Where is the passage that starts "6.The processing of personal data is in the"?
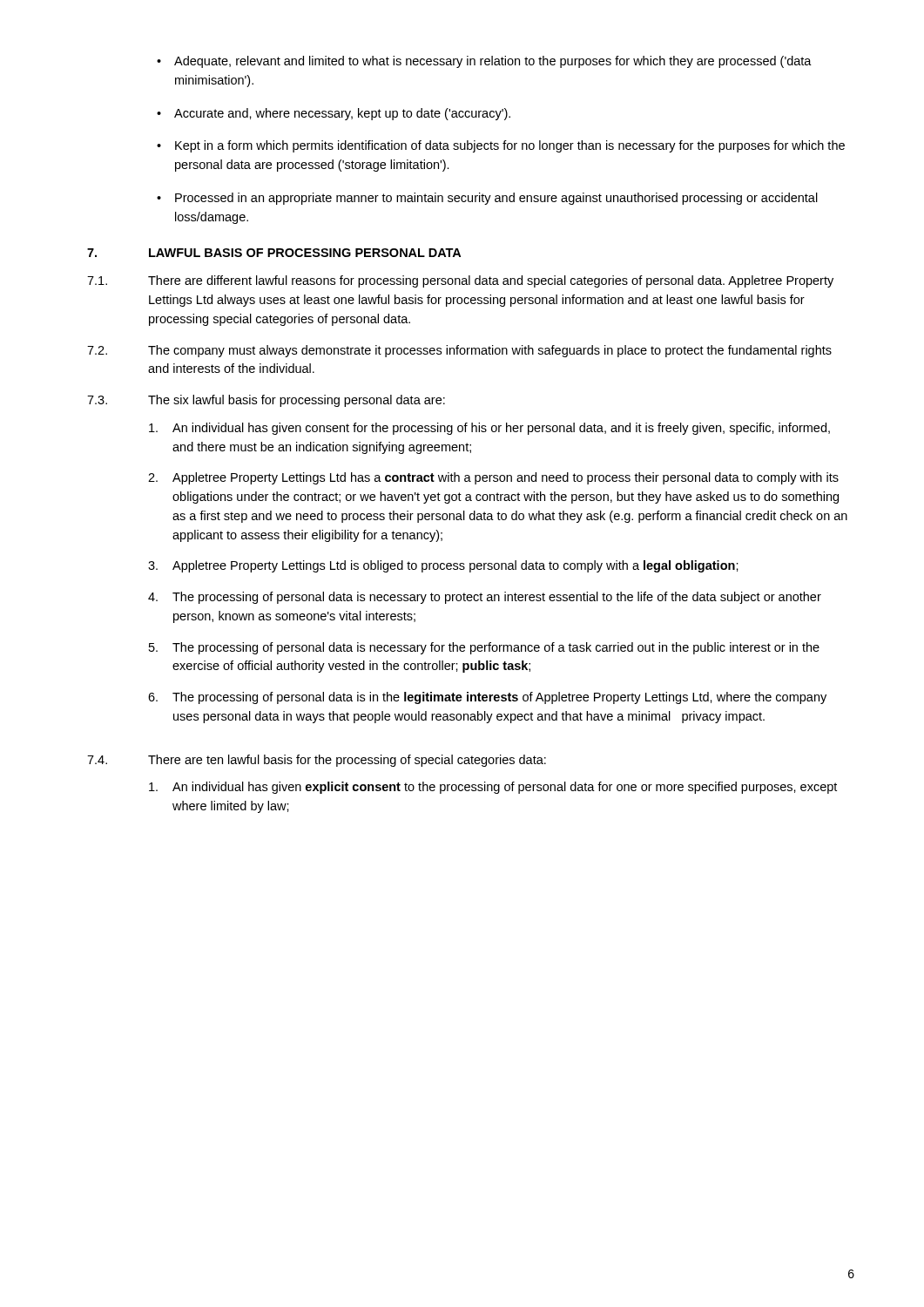This screenshot has width=924, height=1307. pos(501,707)
